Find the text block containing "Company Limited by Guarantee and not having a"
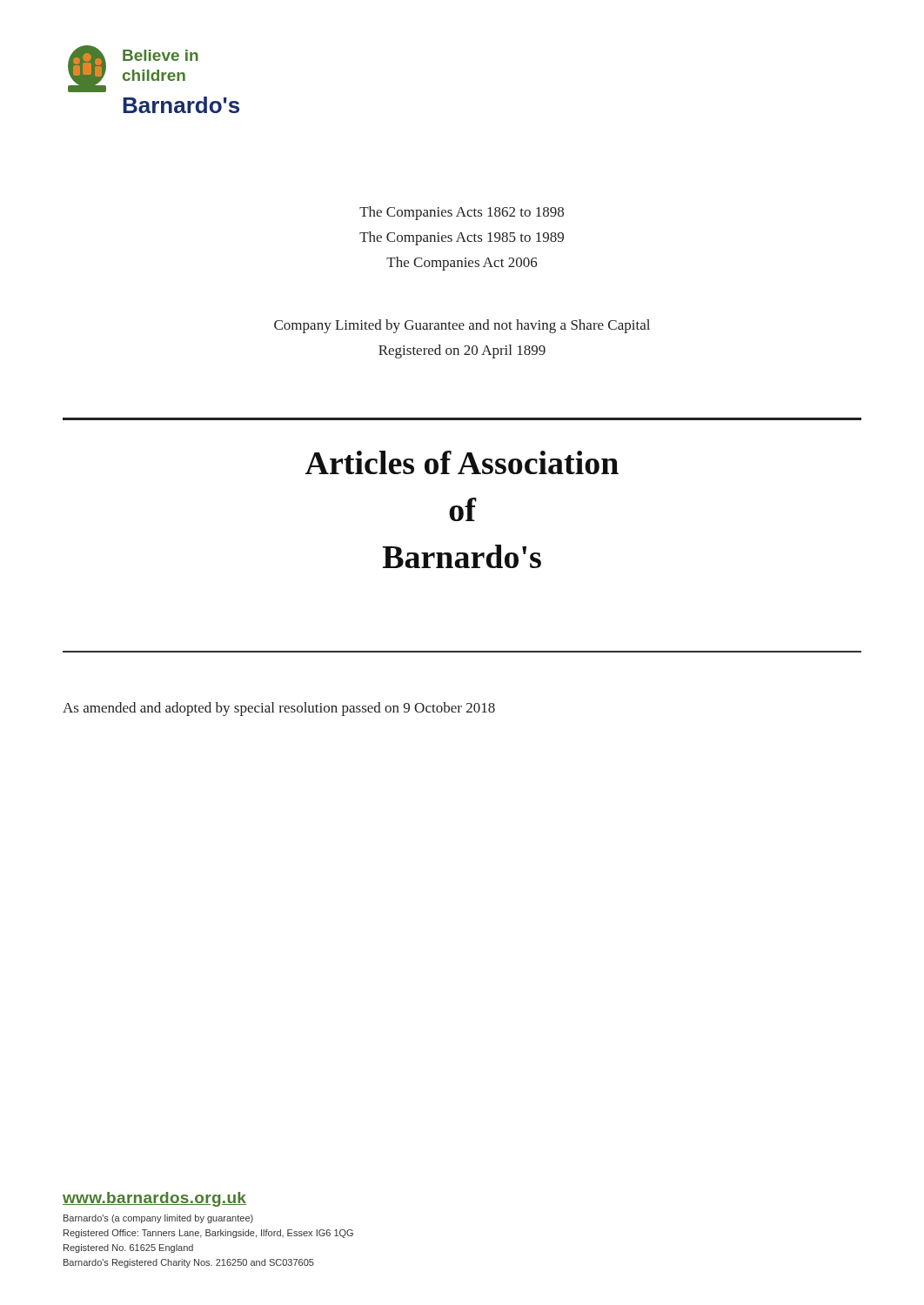Screen dimensions: 1305x924 462,338
